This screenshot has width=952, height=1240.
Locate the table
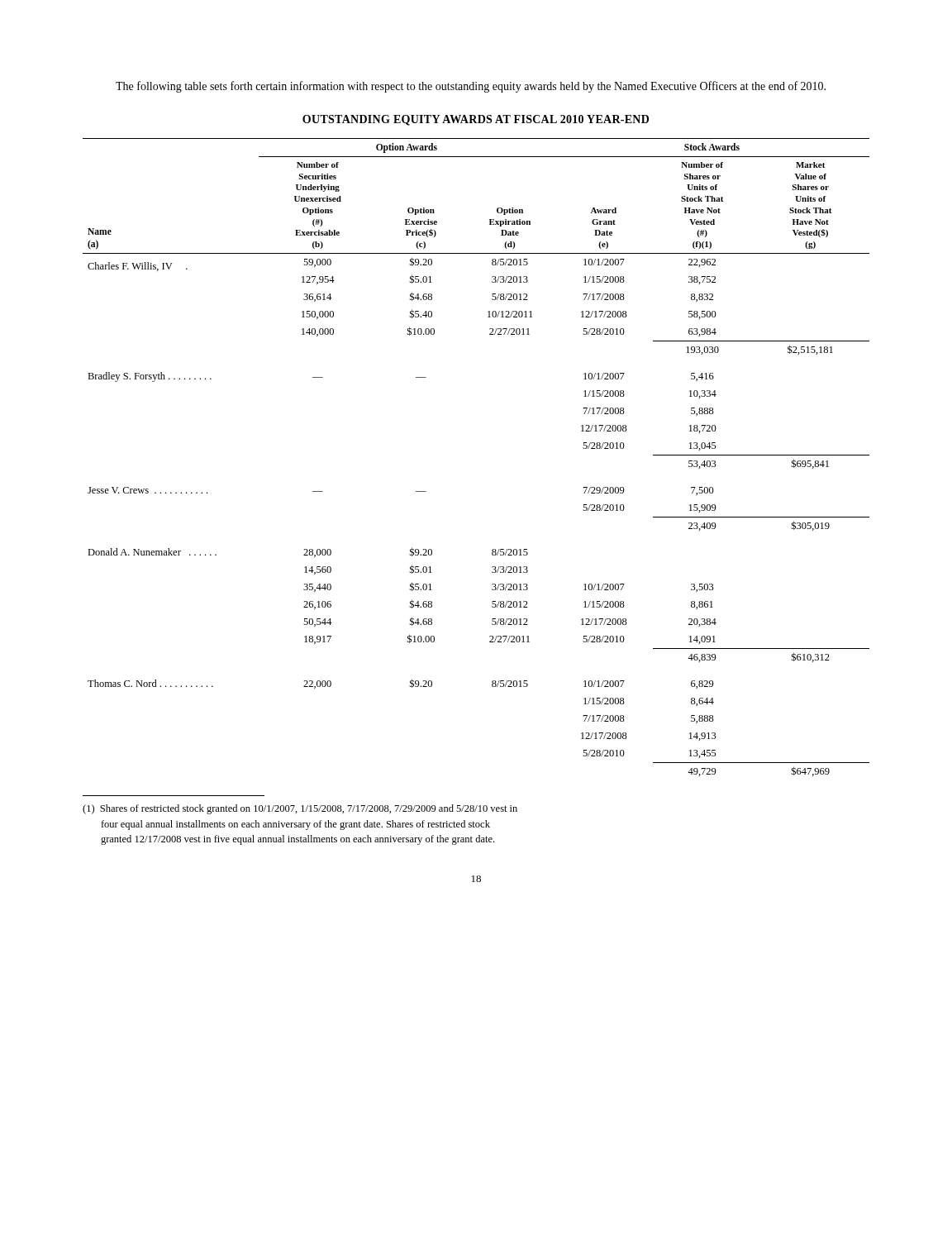coord(476,459)
